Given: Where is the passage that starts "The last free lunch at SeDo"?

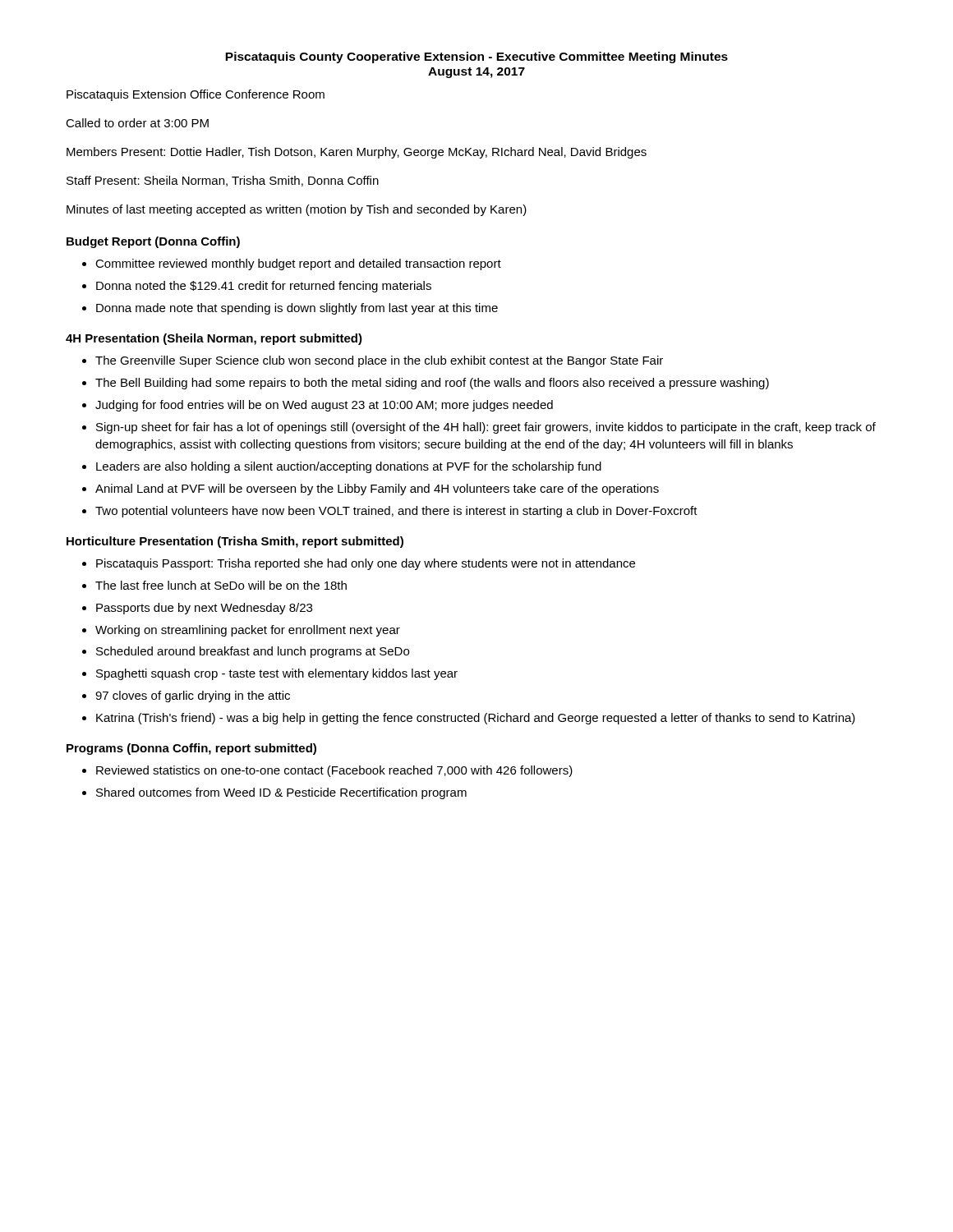Looking at the screenshot, I should [x=221, y=585].
